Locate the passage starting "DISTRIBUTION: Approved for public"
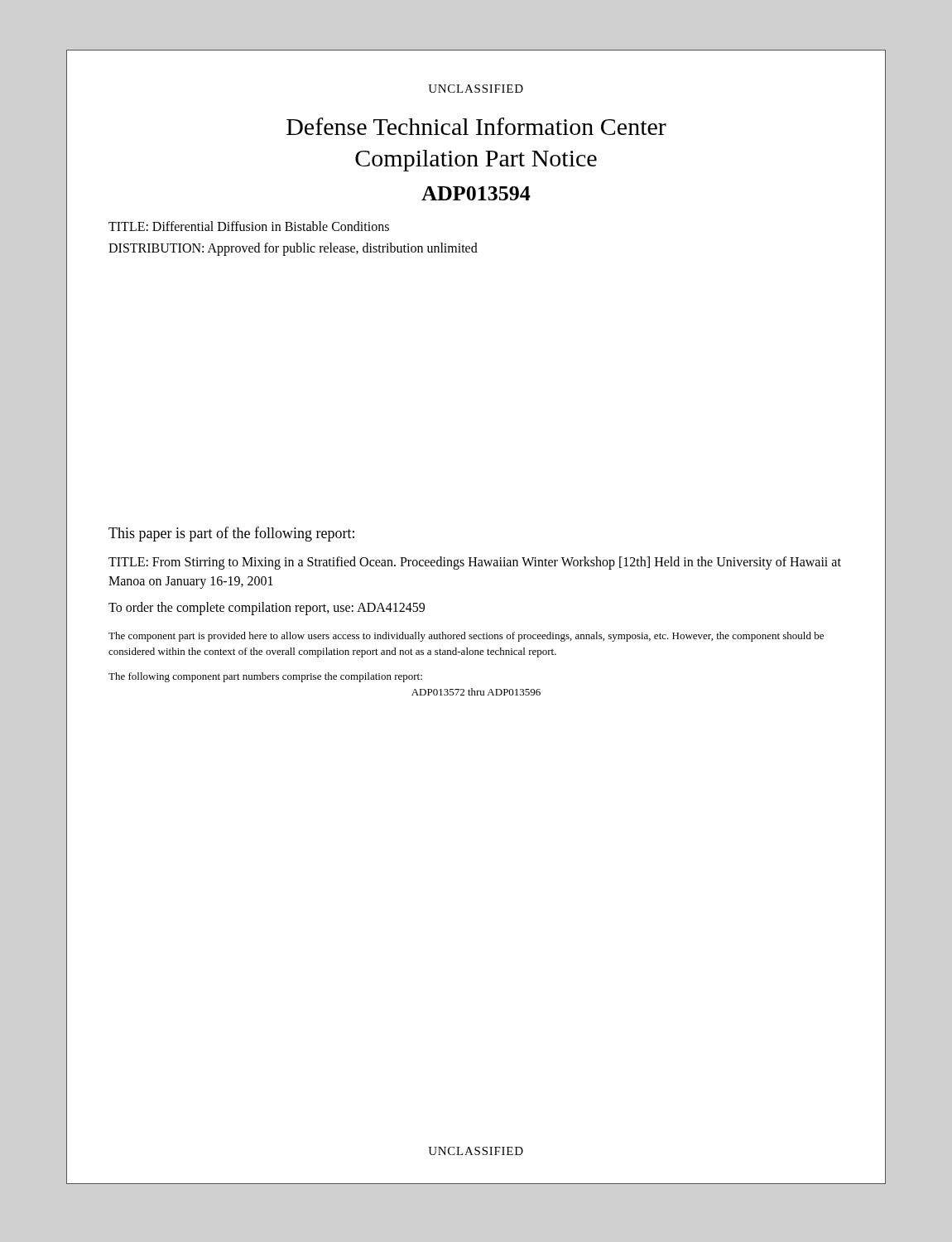This screenshot has width=952, height=1242. (x=293, y=248)
